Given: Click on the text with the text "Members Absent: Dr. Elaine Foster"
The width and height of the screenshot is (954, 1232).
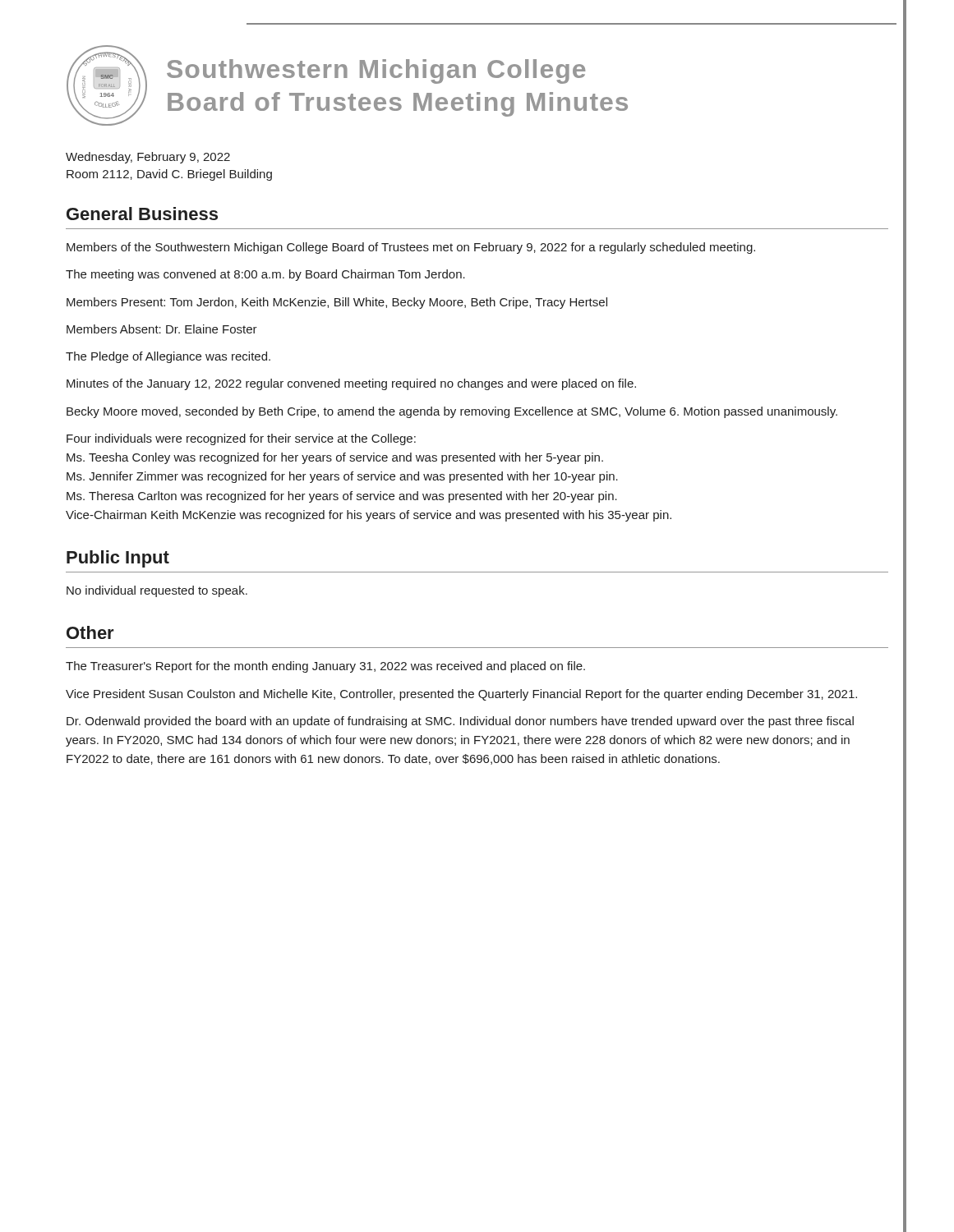Looking at the screenshot, I should point(161,329).
